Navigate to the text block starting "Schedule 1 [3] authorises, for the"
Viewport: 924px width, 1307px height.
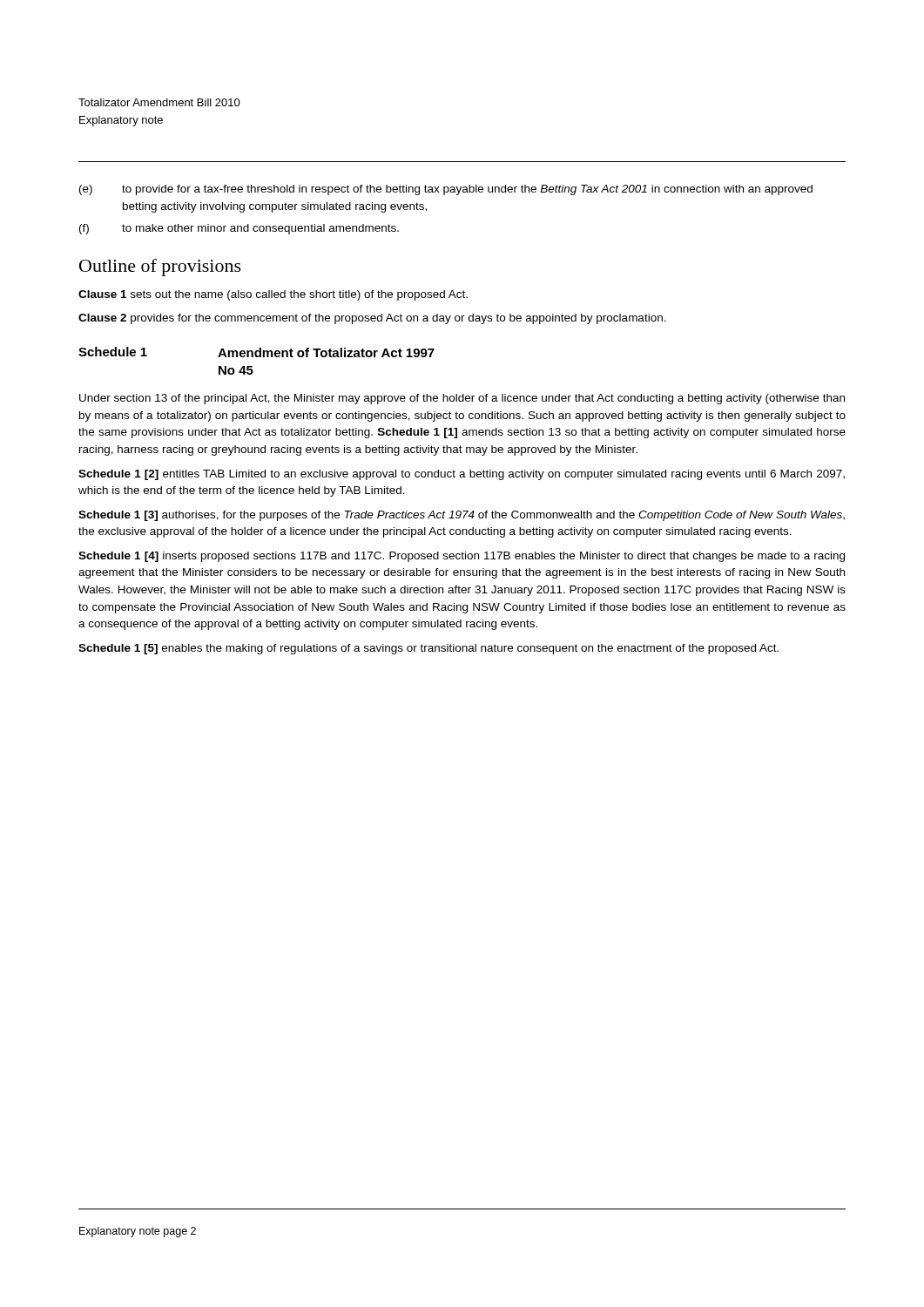click(462, 523)
